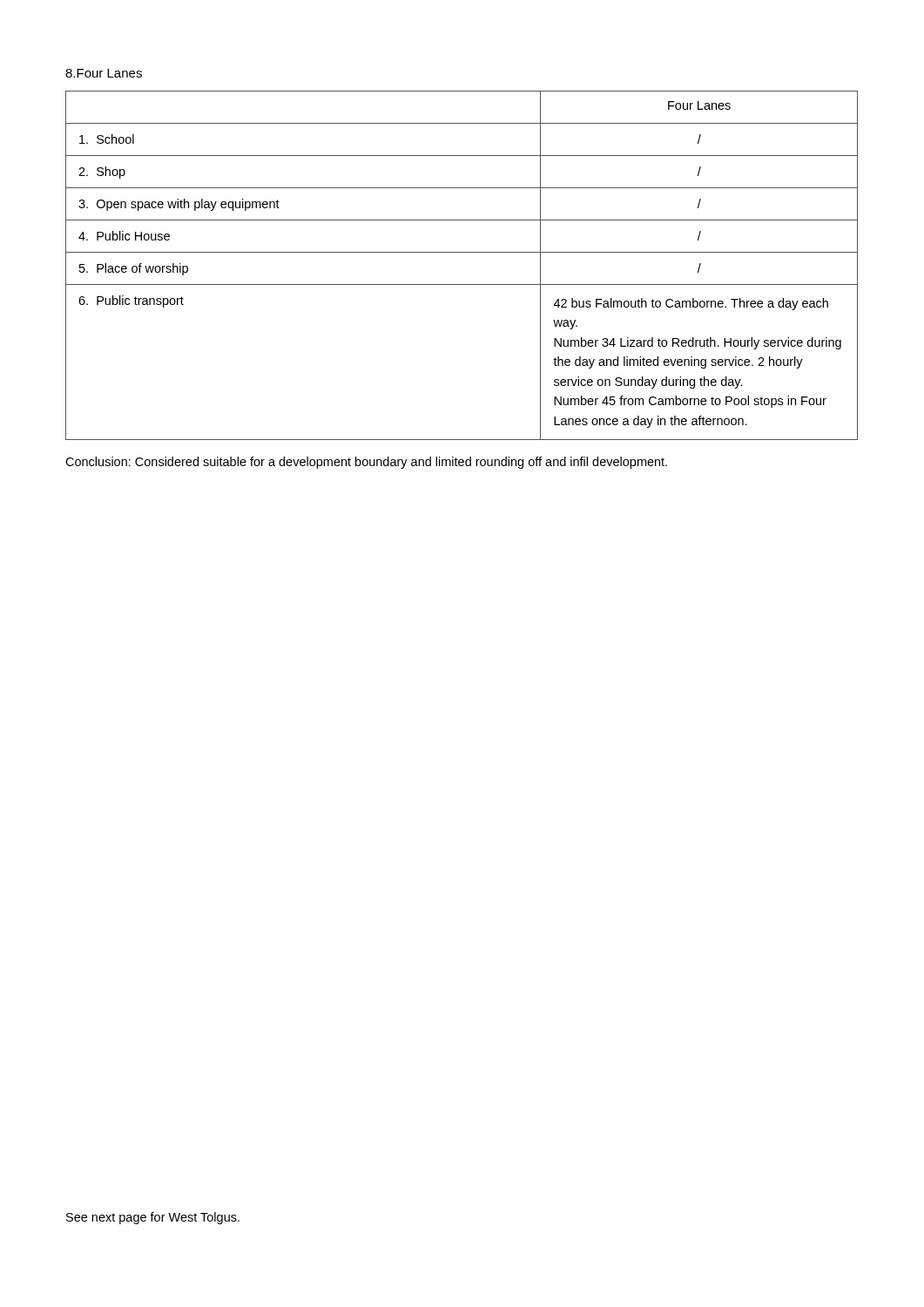Point to "8.Four Lanes"
The width and height of the screenshot is (924, 1307).
point(104,73)
